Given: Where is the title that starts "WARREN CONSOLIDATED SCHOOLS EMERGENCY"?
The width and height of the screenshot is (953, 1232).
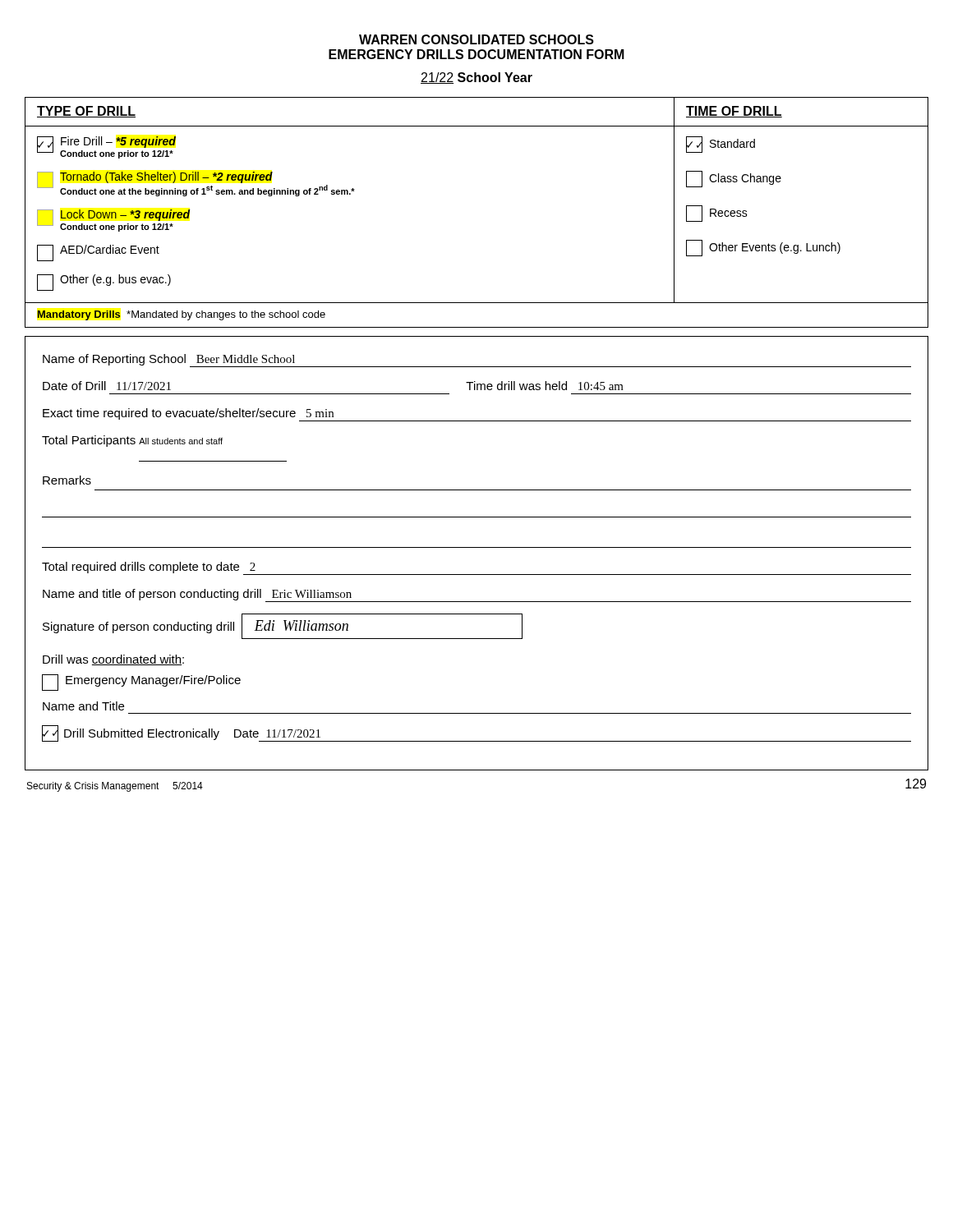Looking at the screenshot, I should (x=476, y=48).
